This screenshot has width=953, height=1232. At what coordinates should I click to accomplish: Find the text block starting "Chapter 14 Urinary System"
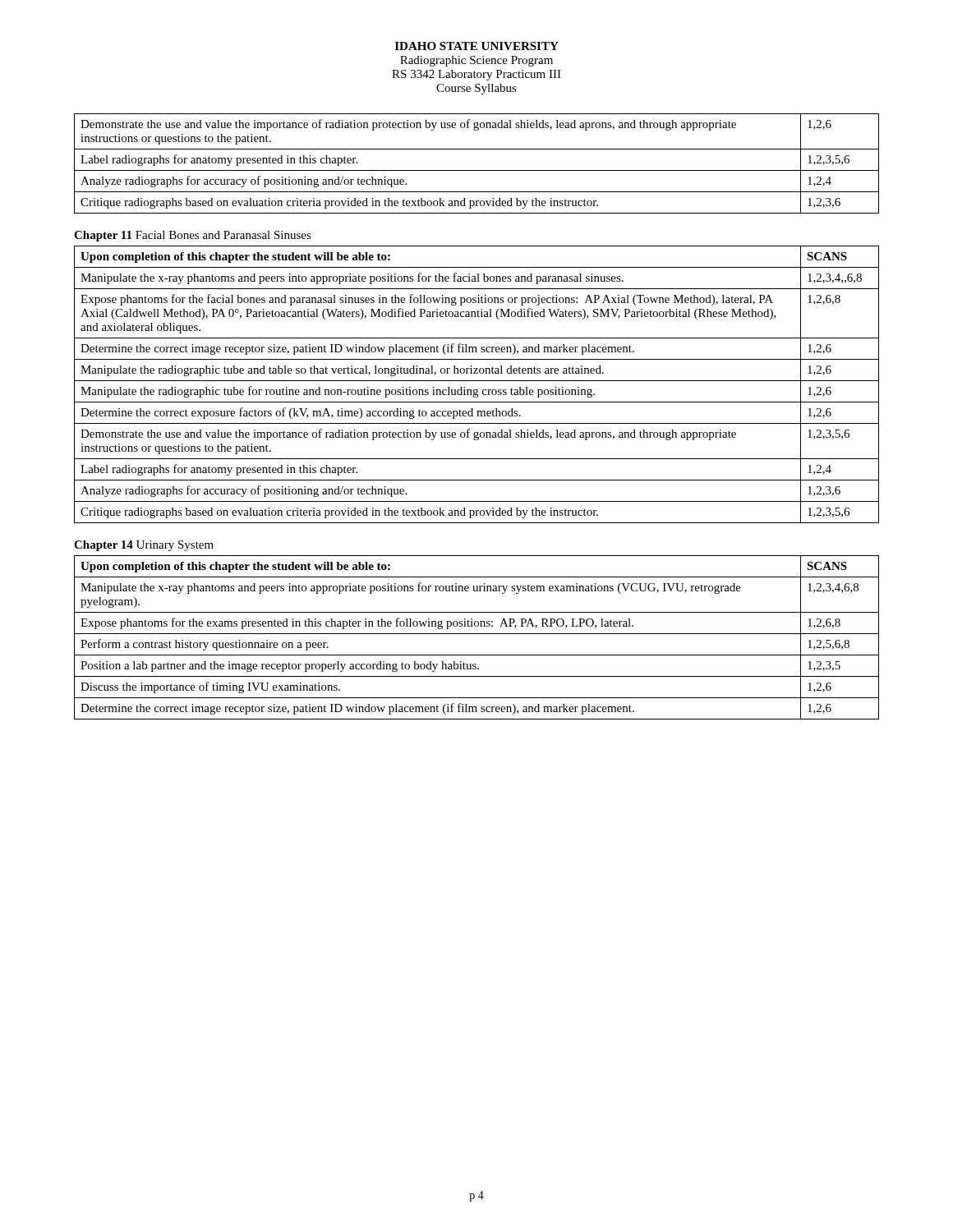point(144,545)
